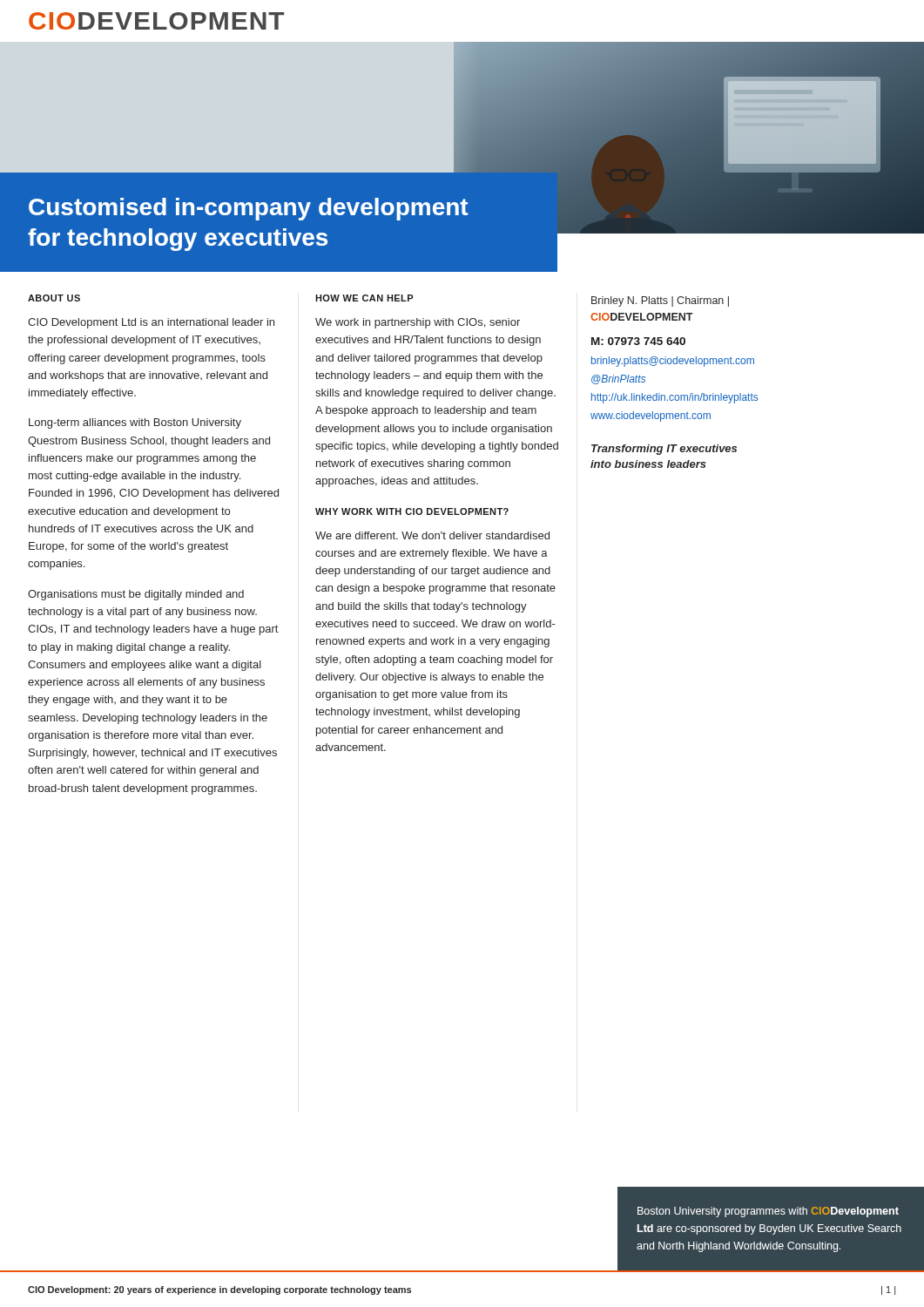Point to the block beginning "We are different. We don't deliver standardised courses"
The image size is (924, 1307).
435,641
